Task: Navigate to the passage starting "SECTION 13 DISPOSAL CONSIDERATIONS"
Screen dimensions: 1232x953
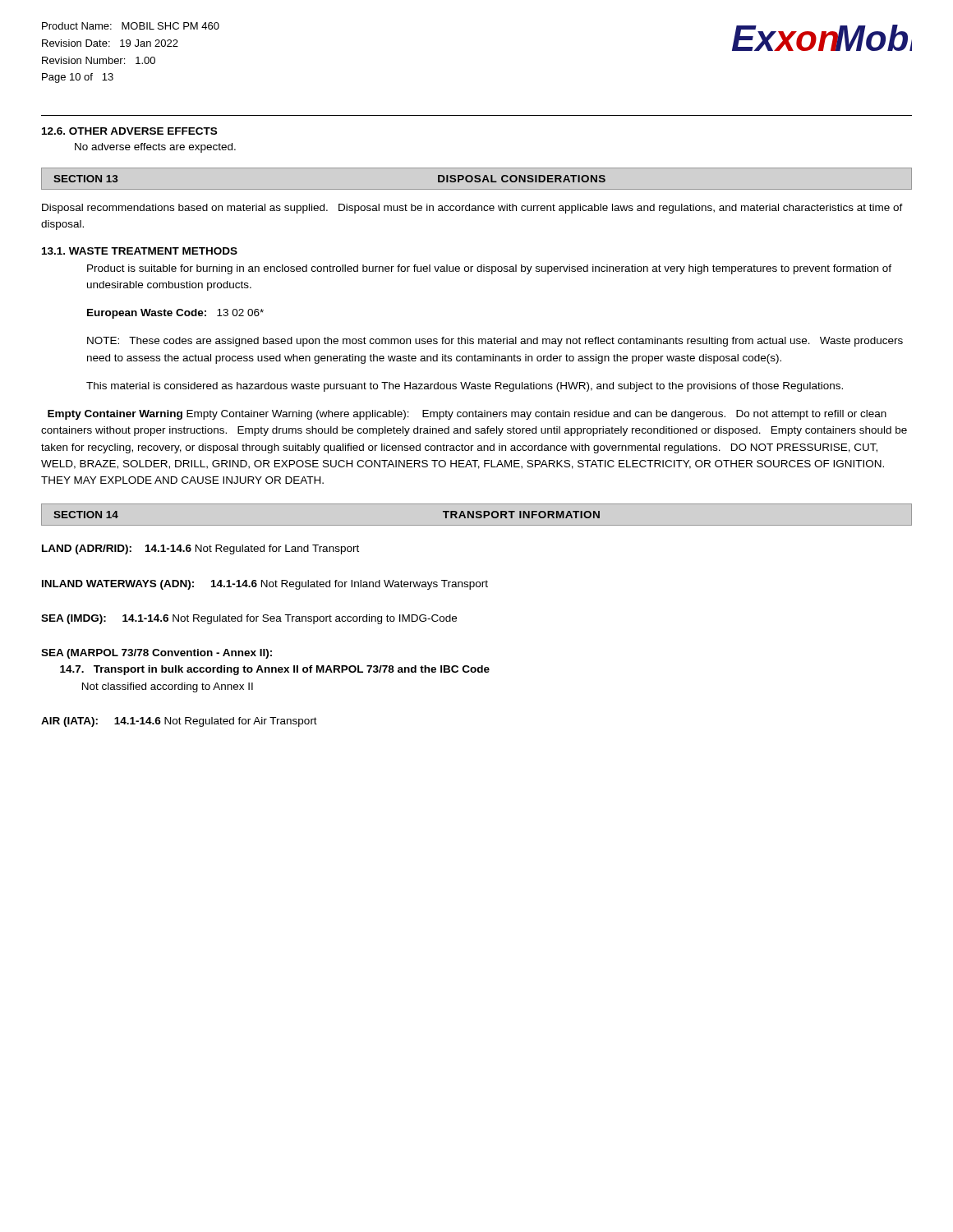Action: (x=476, y=179)
